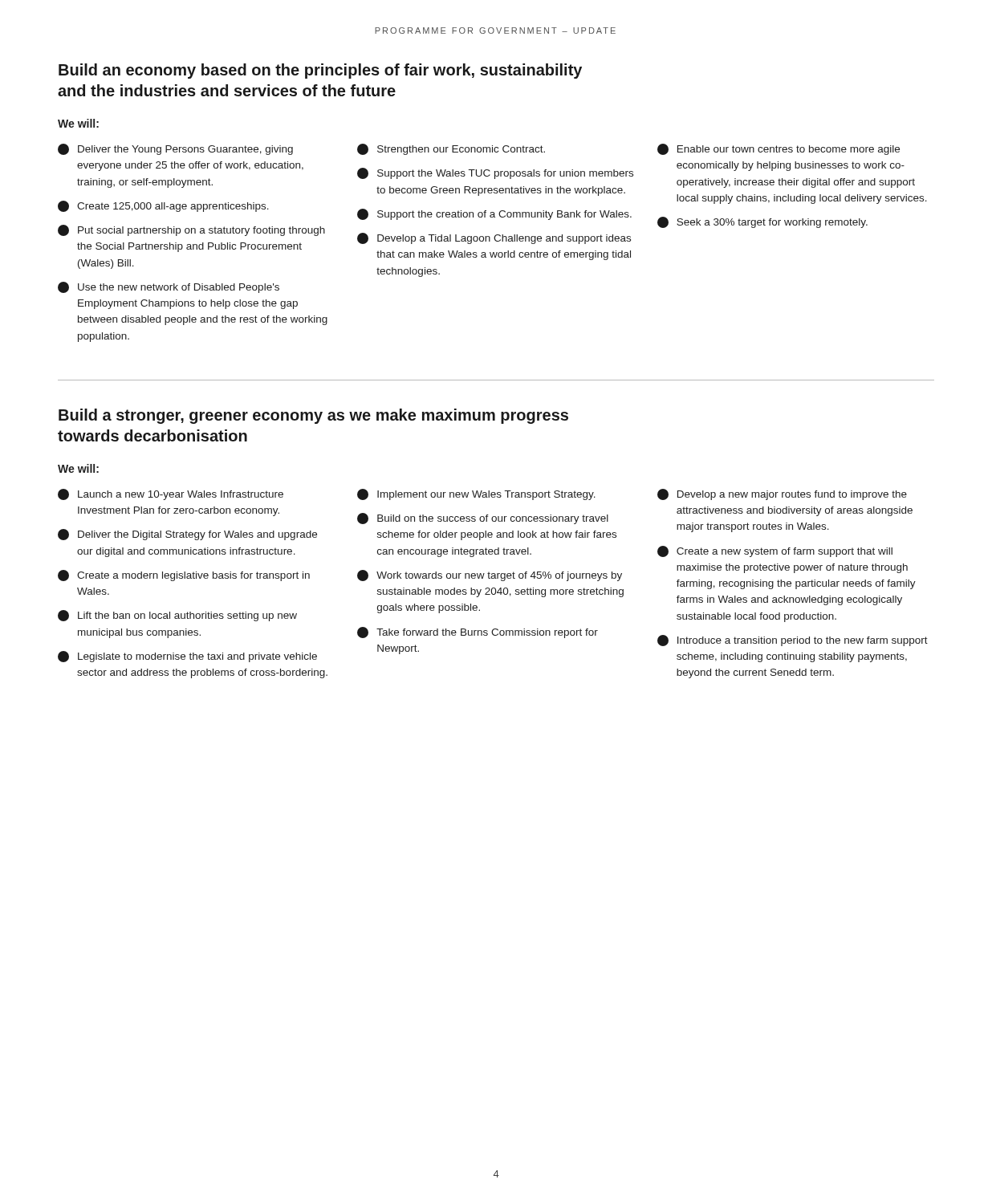Point to the element starting "Support the creation of"
Image resolution: width=992 pixels, height=1204 pixels.
pos(495,214)
